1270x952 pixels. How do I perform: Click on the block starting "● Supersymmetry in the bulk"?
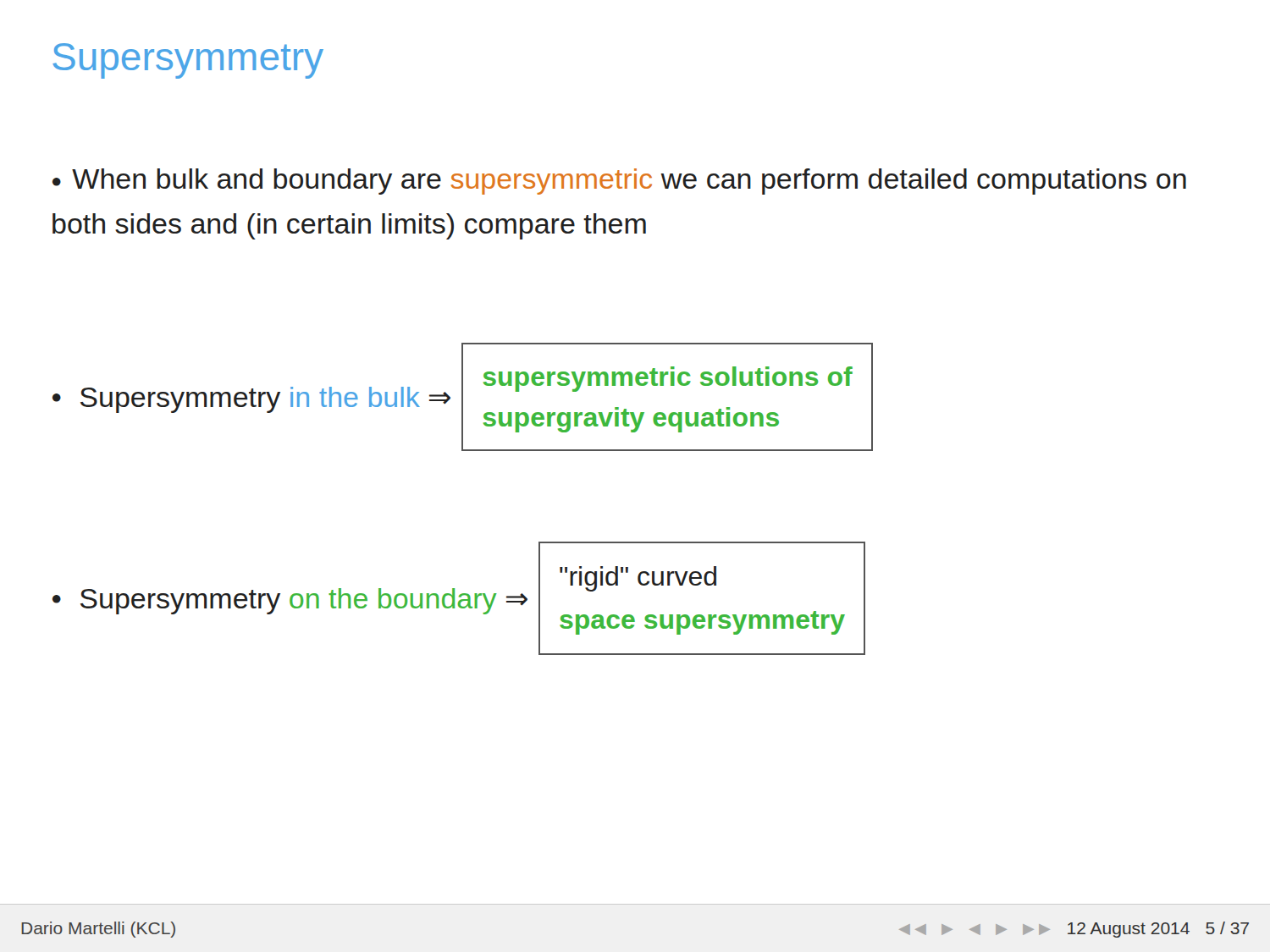[462, 397]
